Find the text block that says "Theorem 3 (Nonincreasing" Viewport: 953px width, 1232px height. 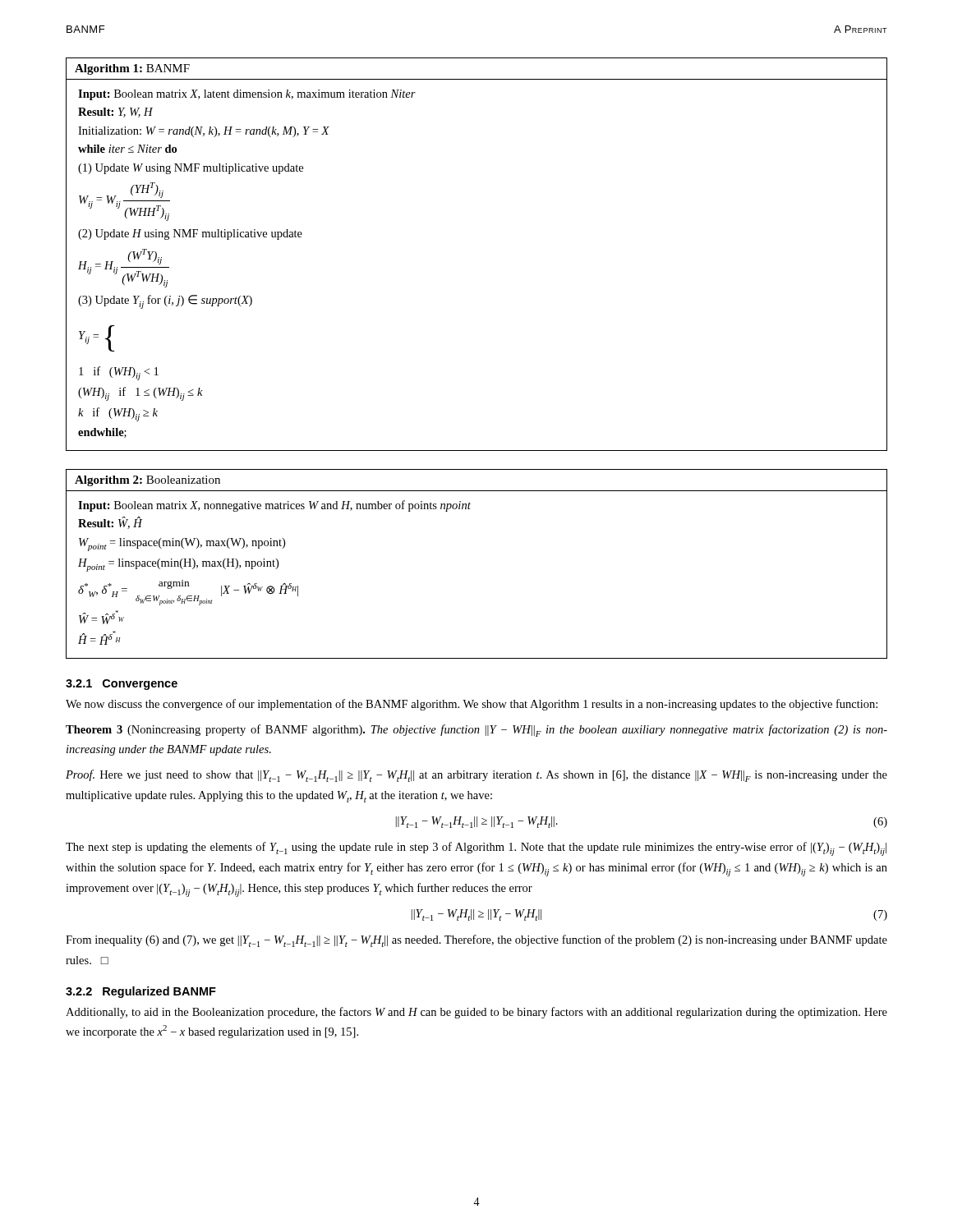coord(476,739)
